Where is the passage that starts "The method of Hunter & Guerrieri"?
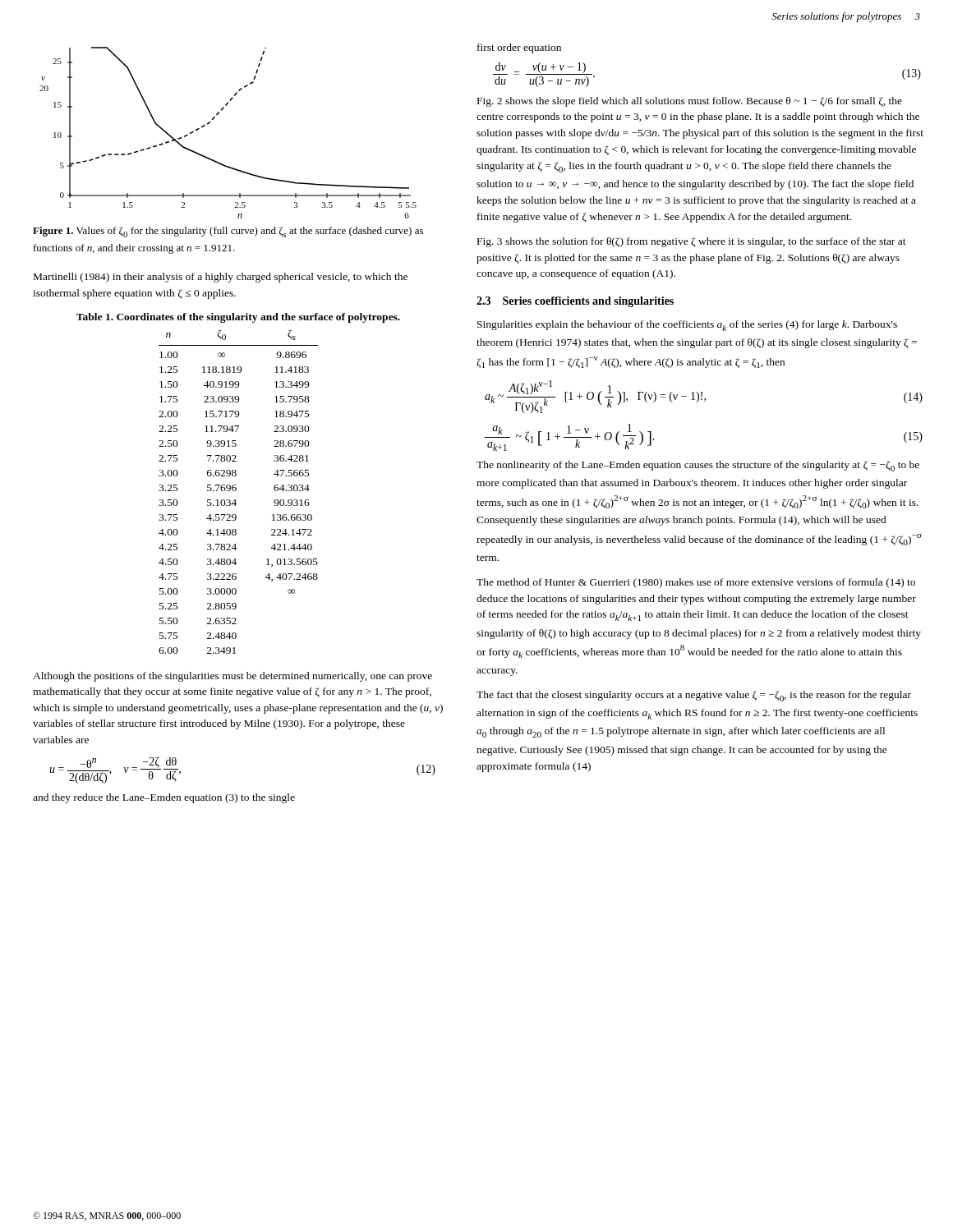 tap(699, 626)
